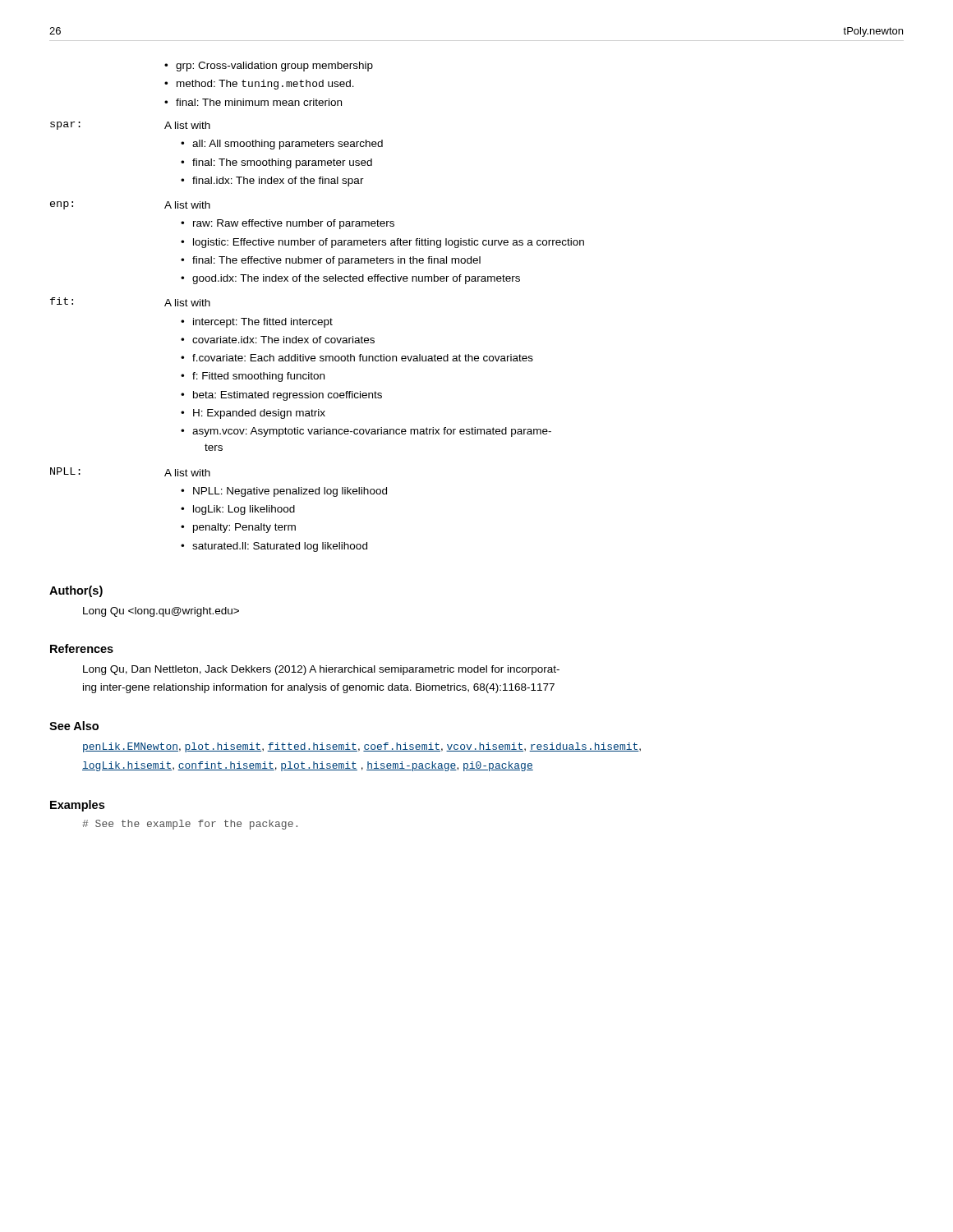Locate the text starting "final: The smoothing parameter used"
Viewport: 953px width, 1232px height.
(x=282, y=162)
